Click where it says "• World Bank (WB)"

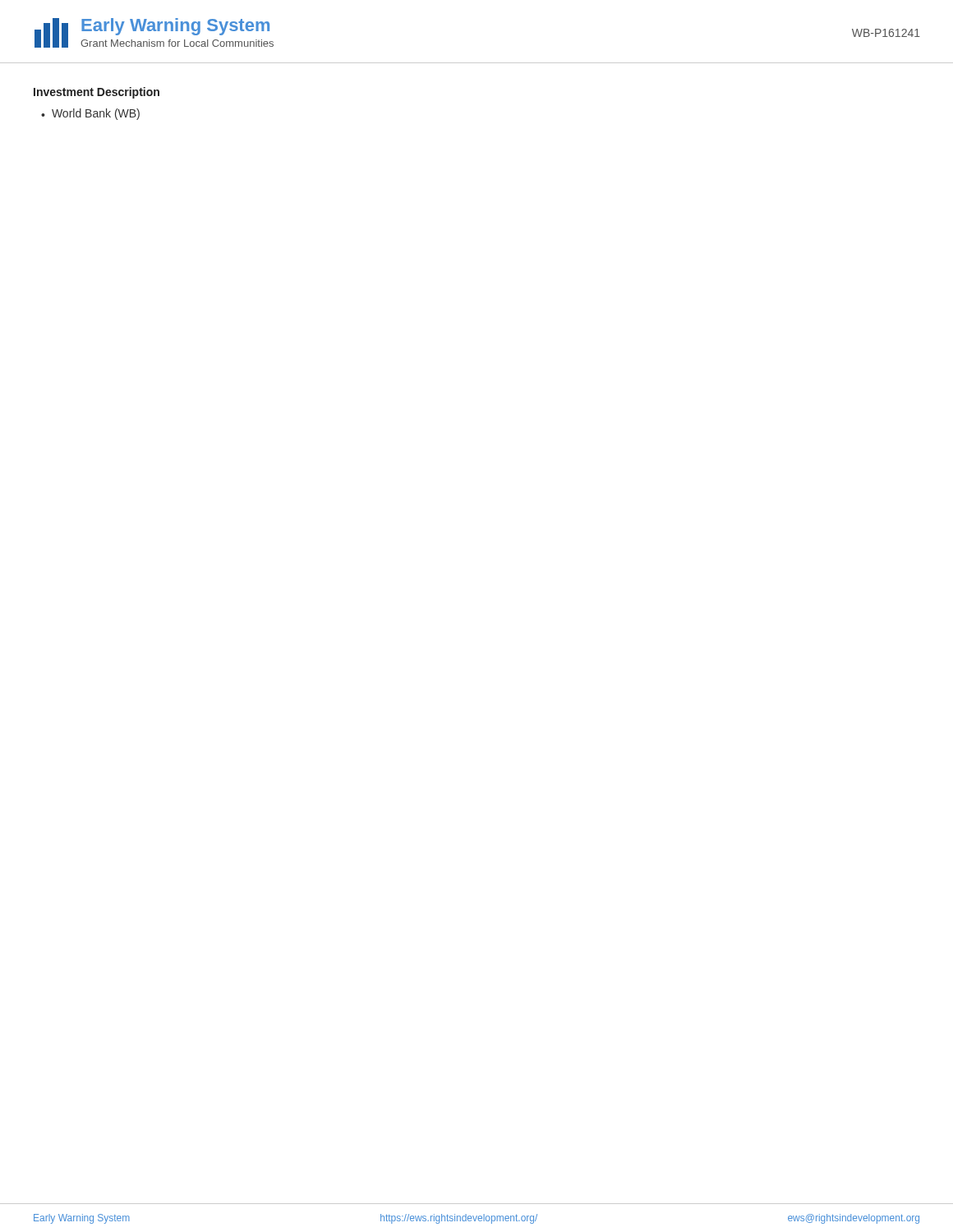point(91,114)
